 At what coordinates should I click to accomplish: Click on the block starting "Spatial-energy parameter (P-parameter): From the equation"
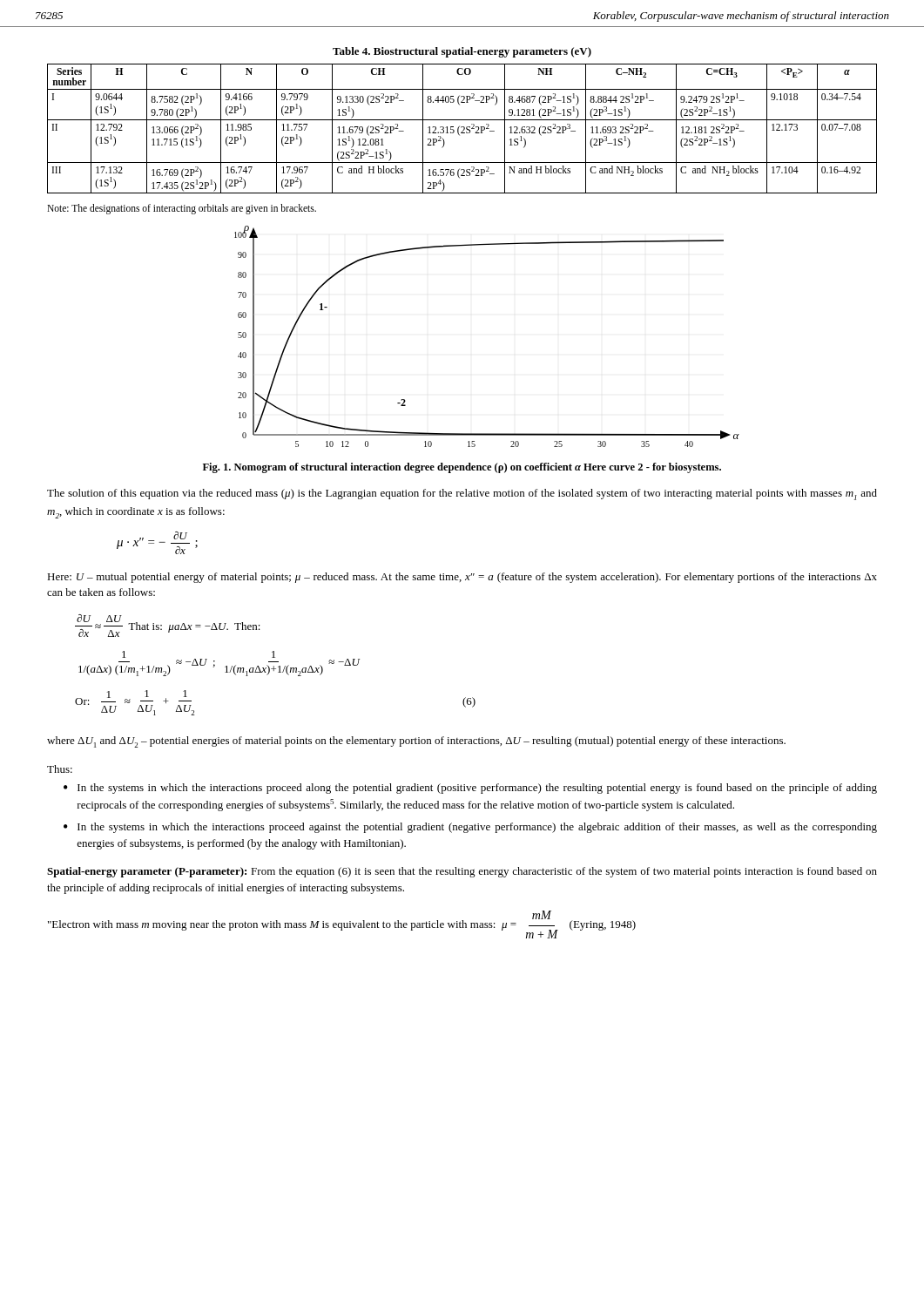click(x=462, y=880)
